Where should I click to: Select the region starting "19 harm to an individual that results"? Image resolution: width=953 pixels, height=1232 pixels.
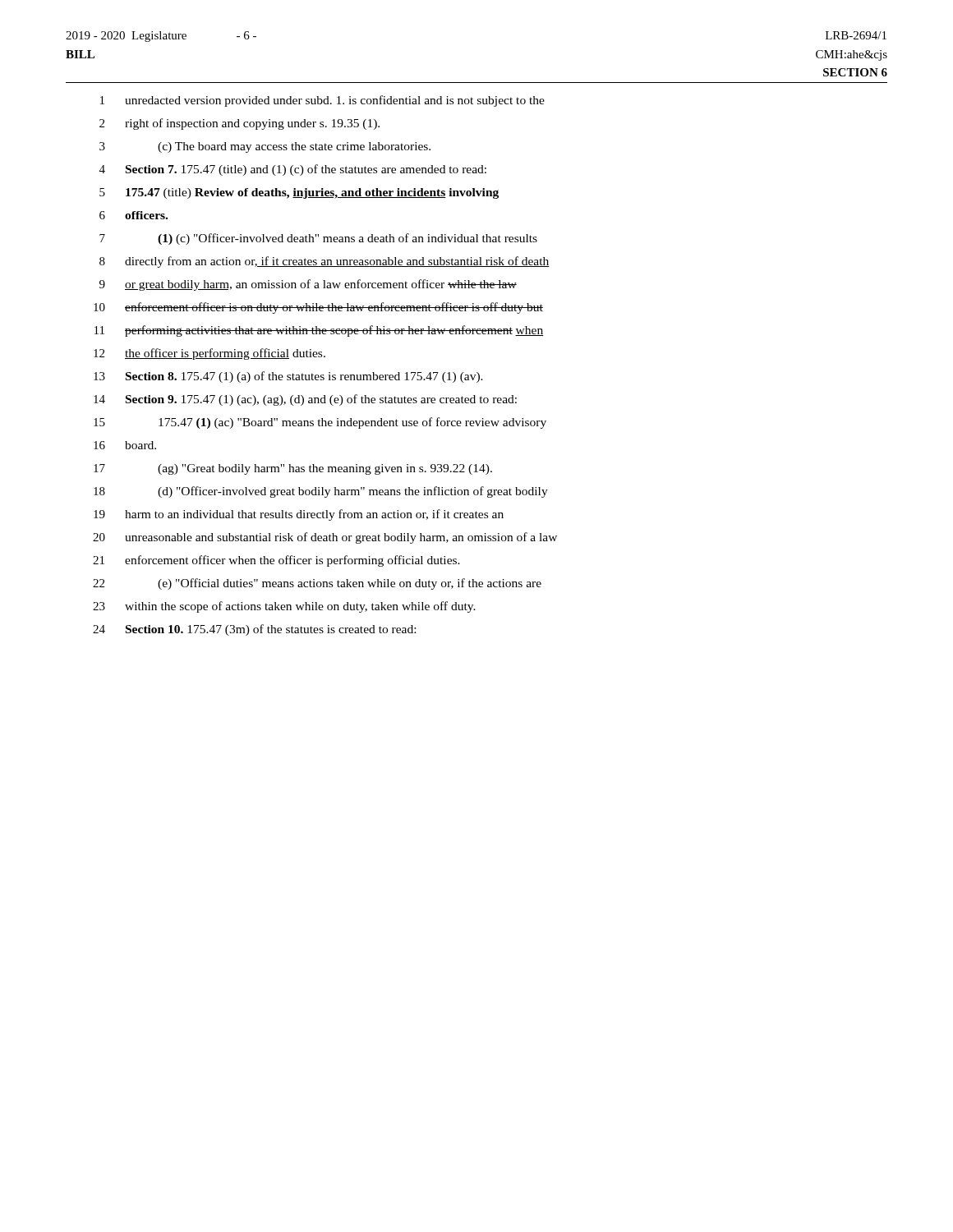coord(476,514)
